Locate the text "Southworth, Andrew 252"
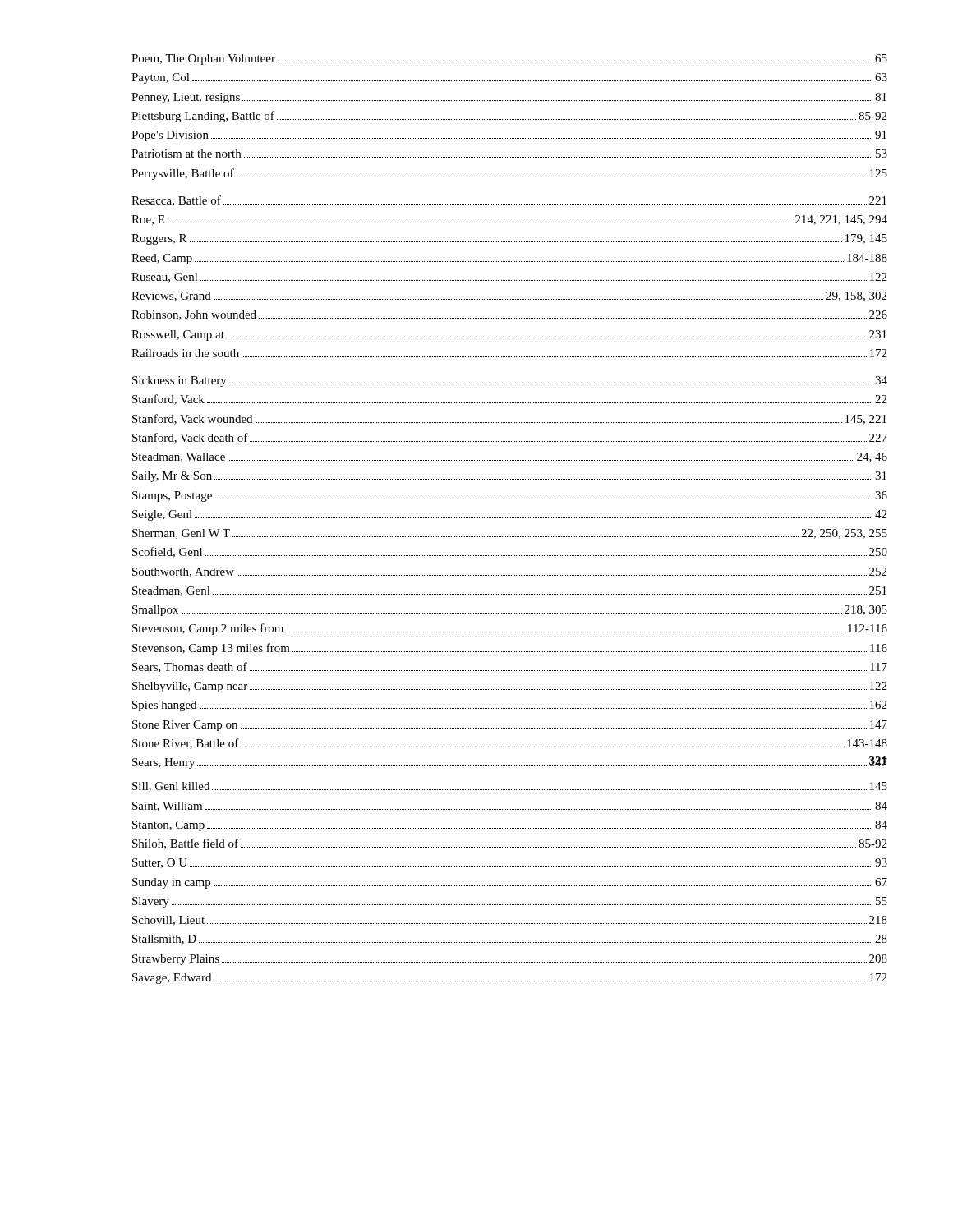Image resolution: width=953 pixels, height=1232 pixels. pyautogui.click(x=509, y=572)
